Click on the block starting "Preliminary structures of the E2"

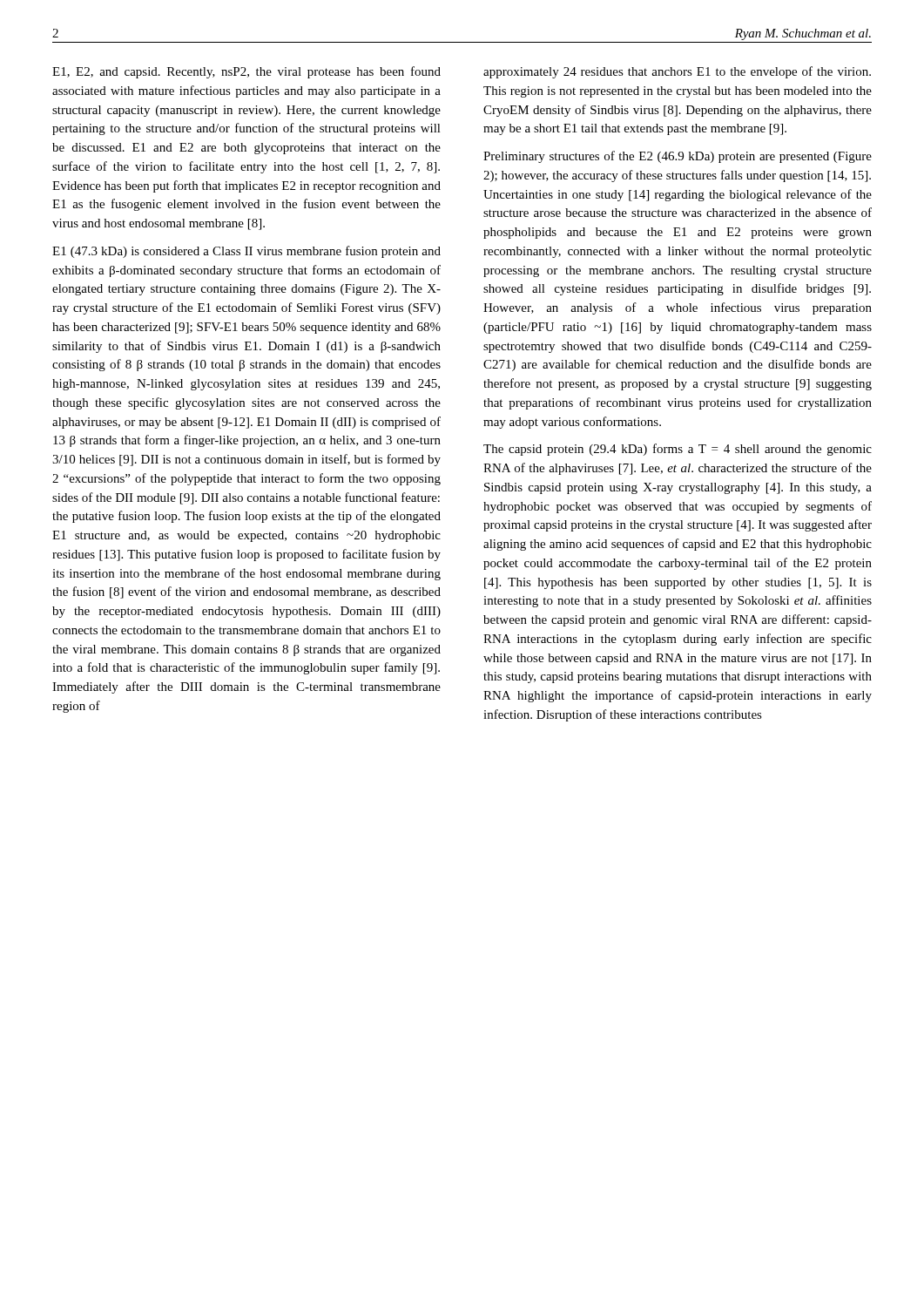pyautogui.click(x=678, y=289)
